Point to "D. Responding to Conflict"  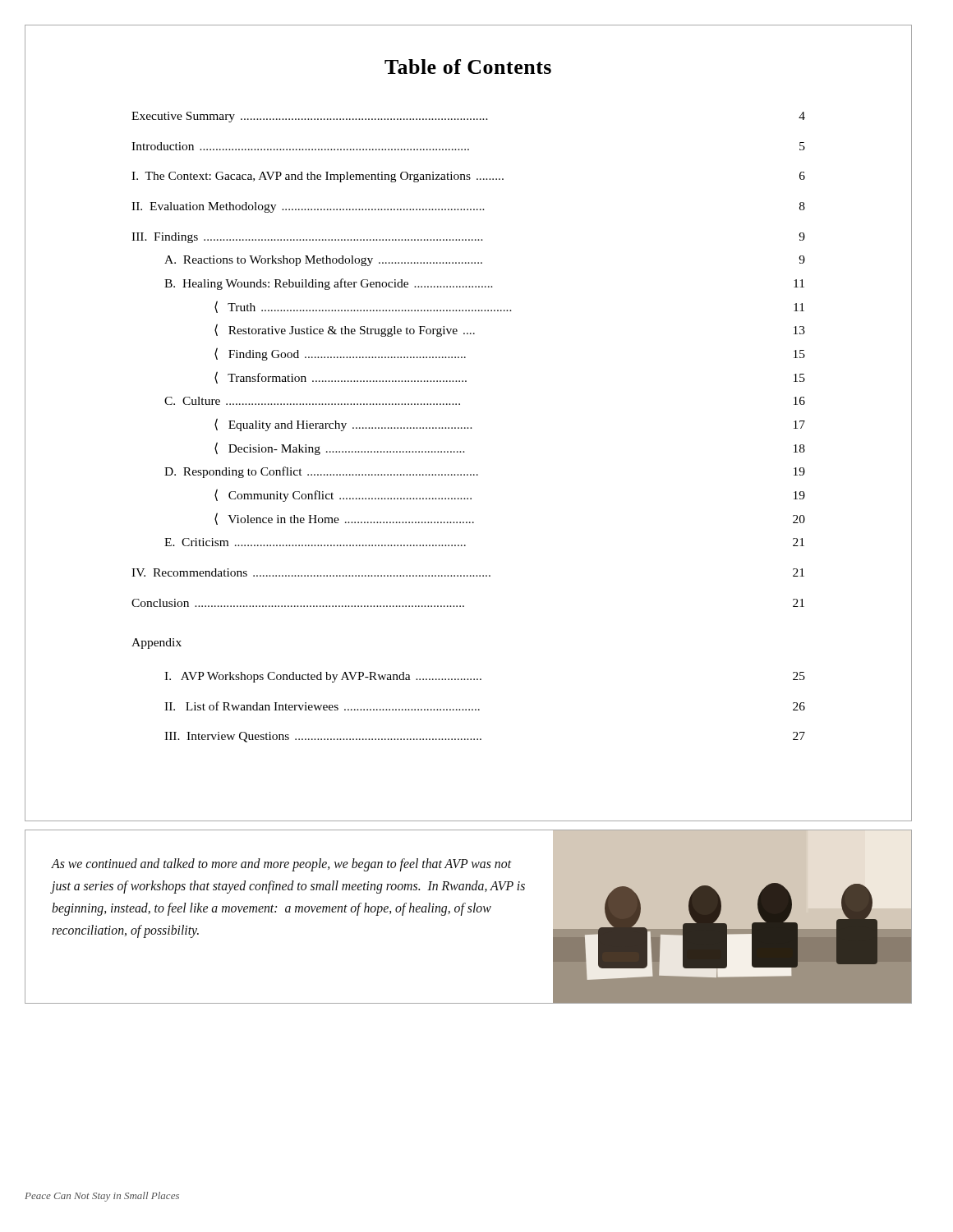[468, 472]
